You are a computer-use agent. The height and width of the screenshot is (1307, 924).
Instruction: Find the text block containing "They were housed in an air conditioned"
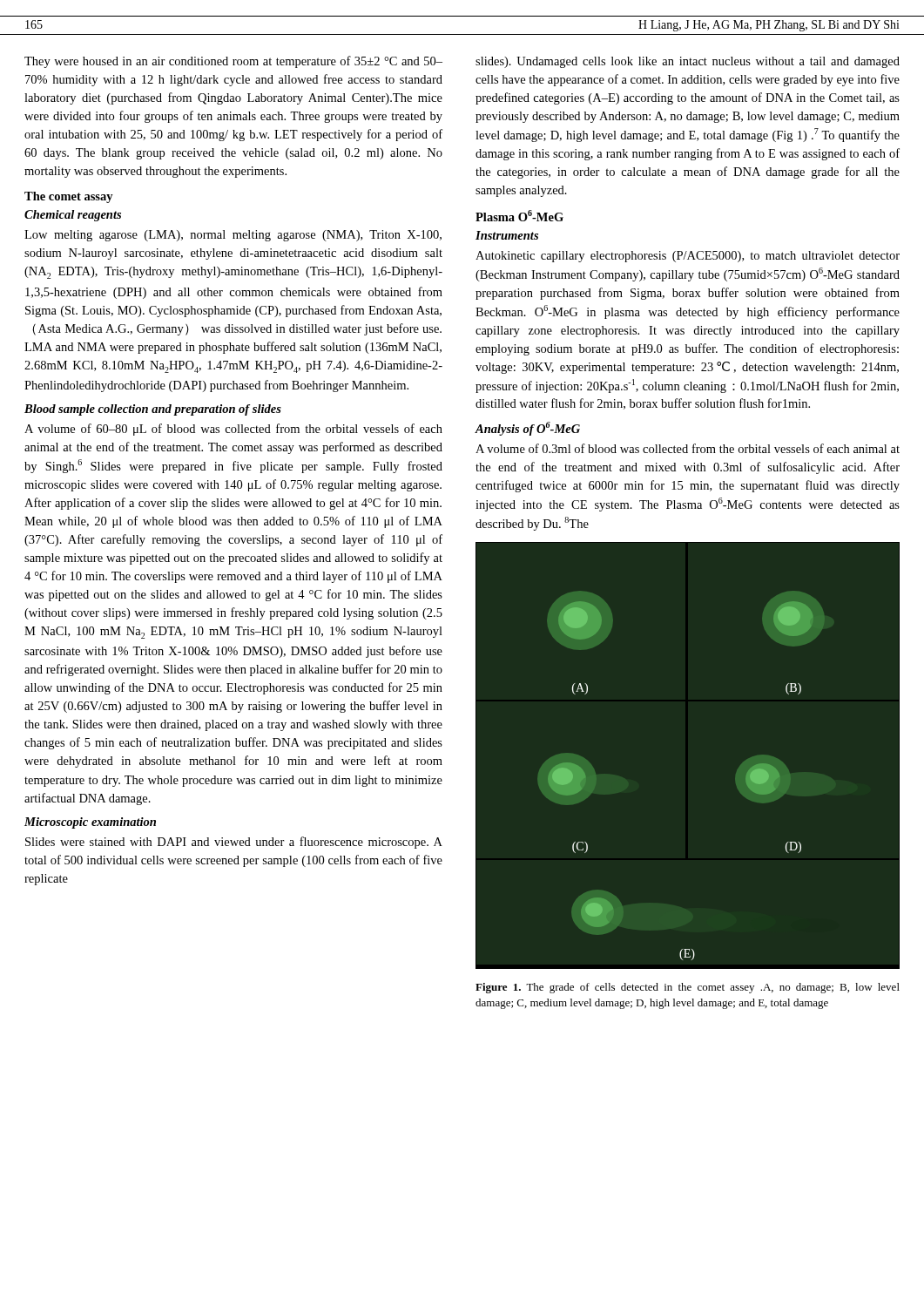click(x=233, y=116)
